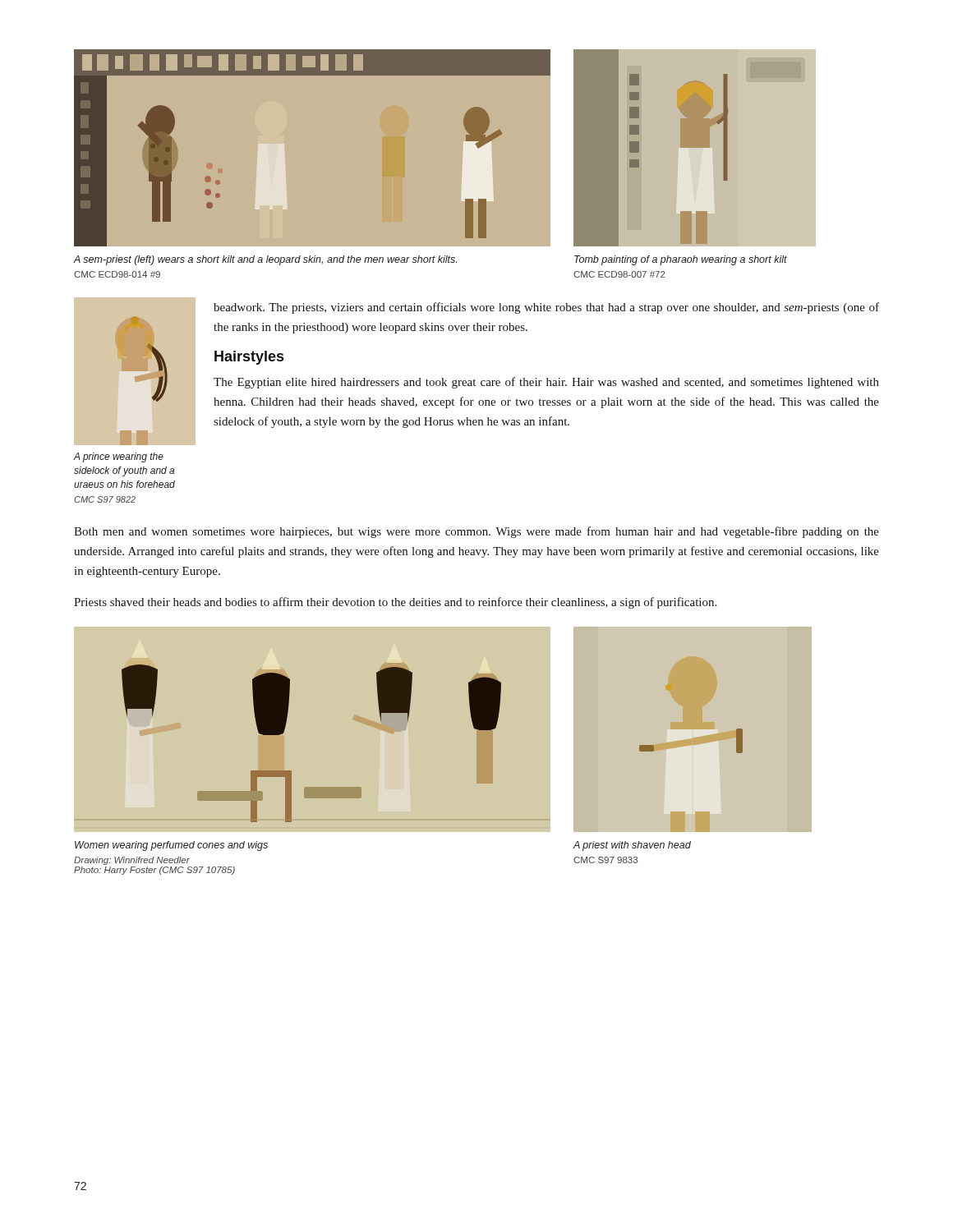Point to the block beginning "The Egyptian elite hired hairdressers and"
The height and width of the screenshot is (1232, 953).
point(546,401)
